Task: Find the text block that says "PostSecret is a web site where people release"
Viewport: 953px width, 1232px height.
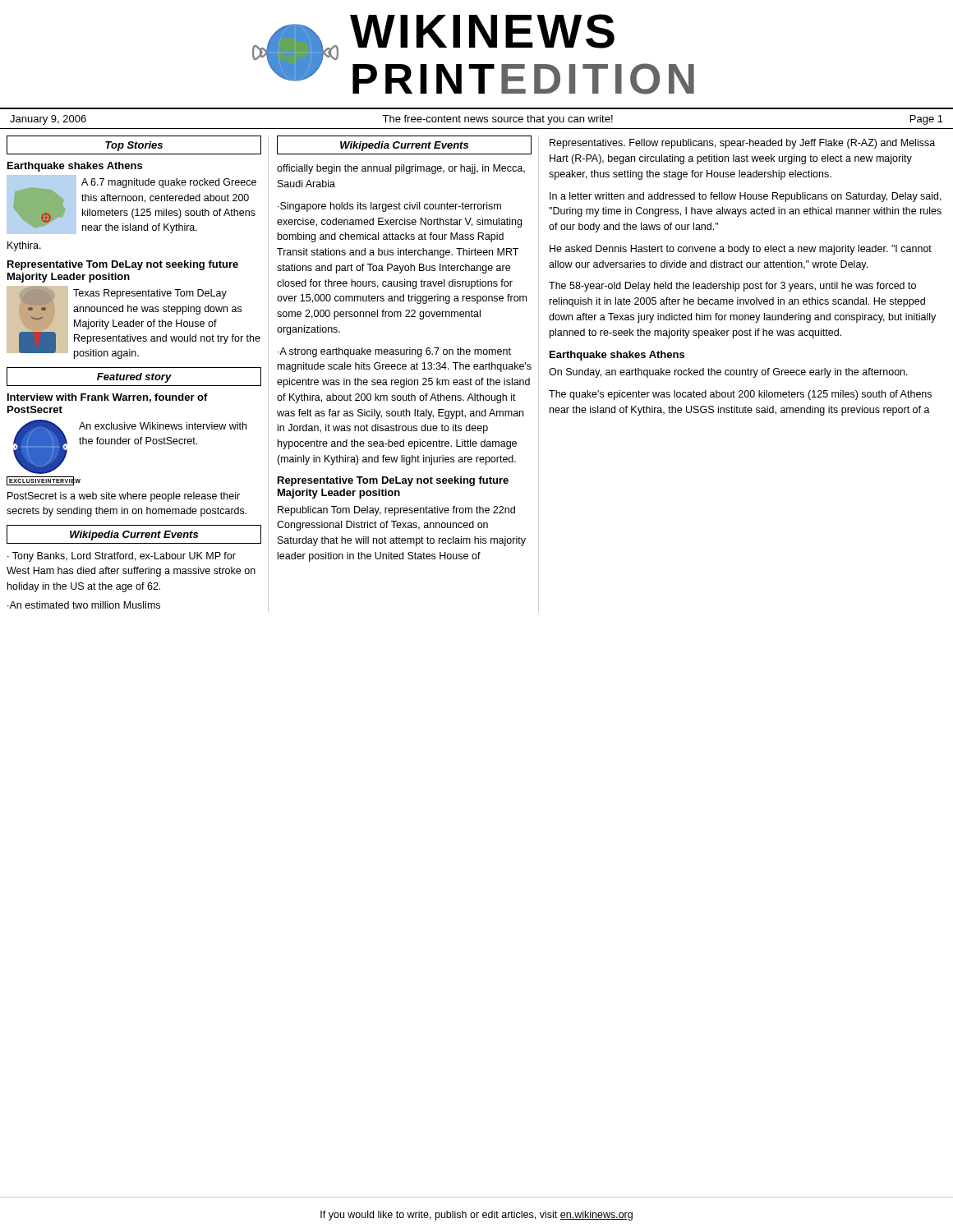Action: [127, 504]
